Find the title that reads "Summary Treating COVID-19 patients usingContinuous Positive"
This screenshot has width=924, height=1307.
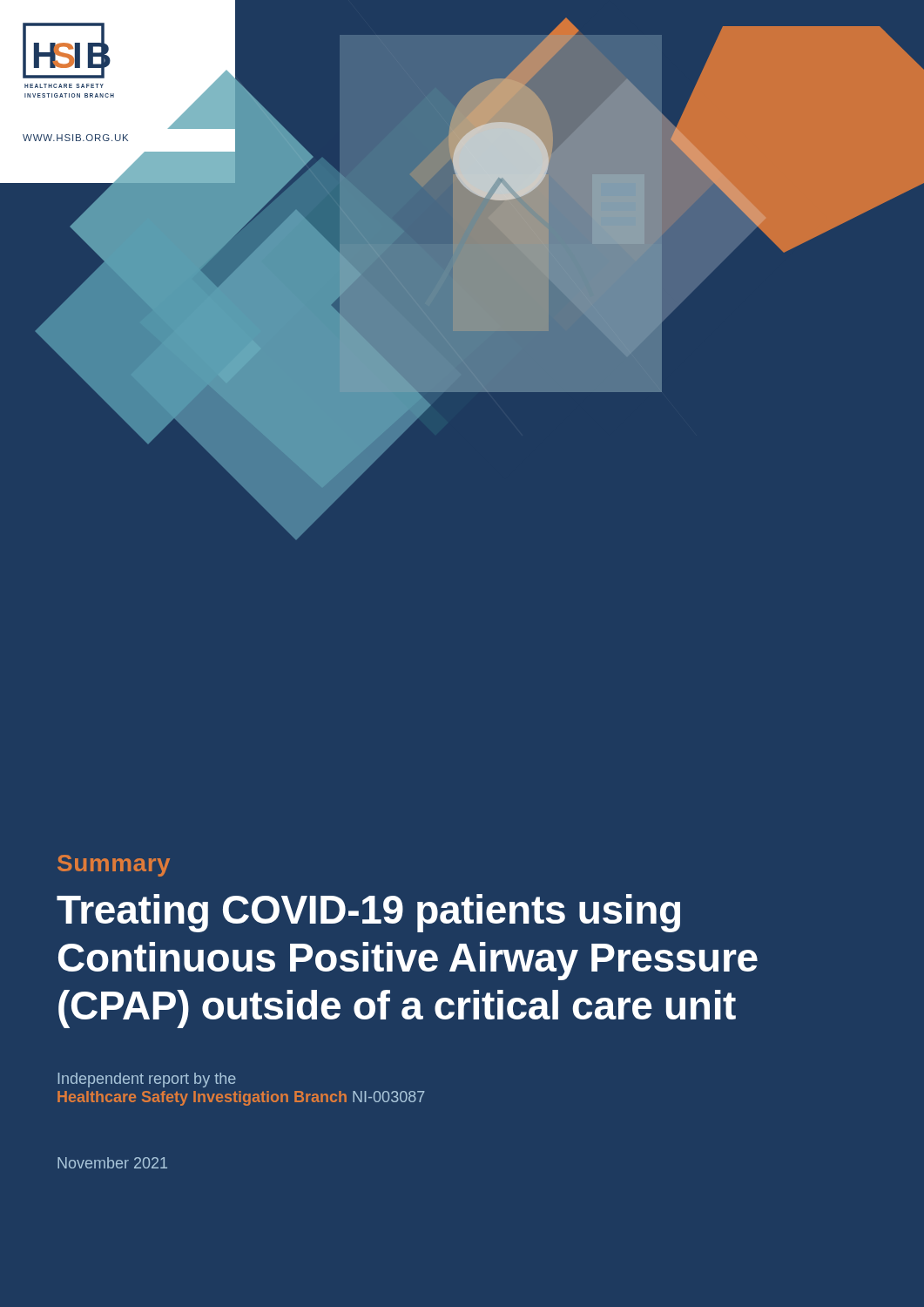pos(462,940)
